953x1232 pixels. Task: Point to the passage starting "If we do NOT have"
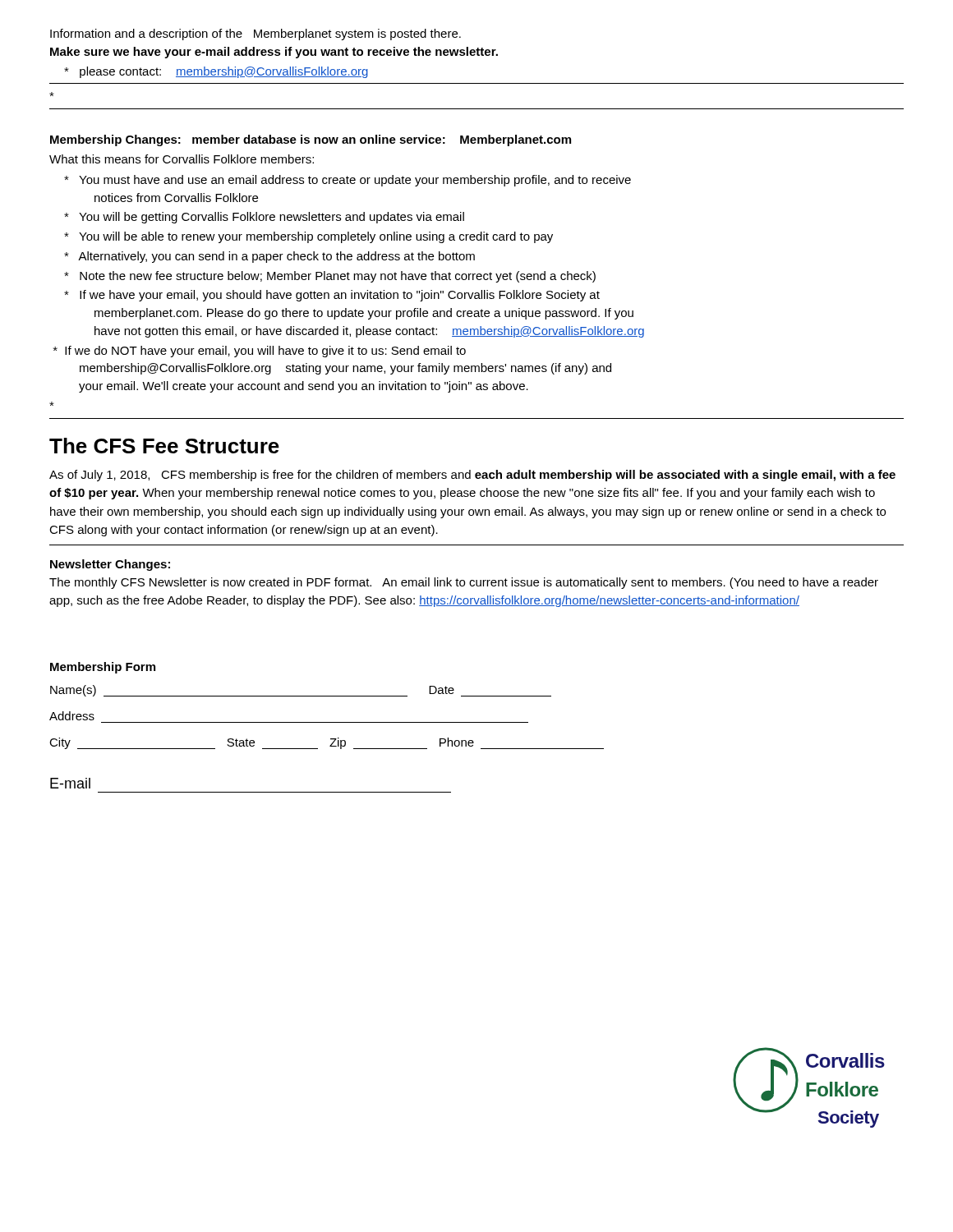point(331,368)
